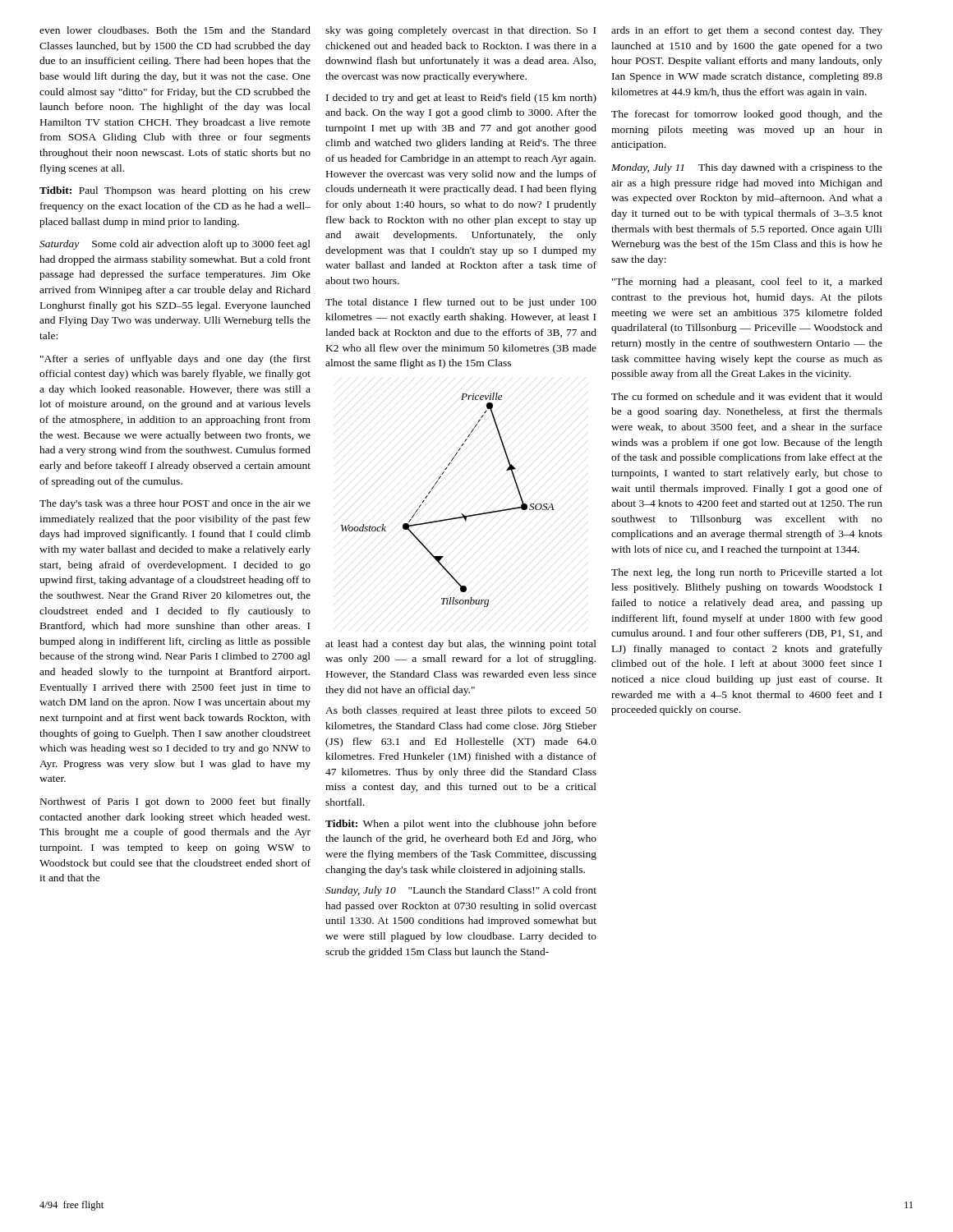Find the text block that says "The forecast for tomorrow looked good"

click(x=747, y=130)
